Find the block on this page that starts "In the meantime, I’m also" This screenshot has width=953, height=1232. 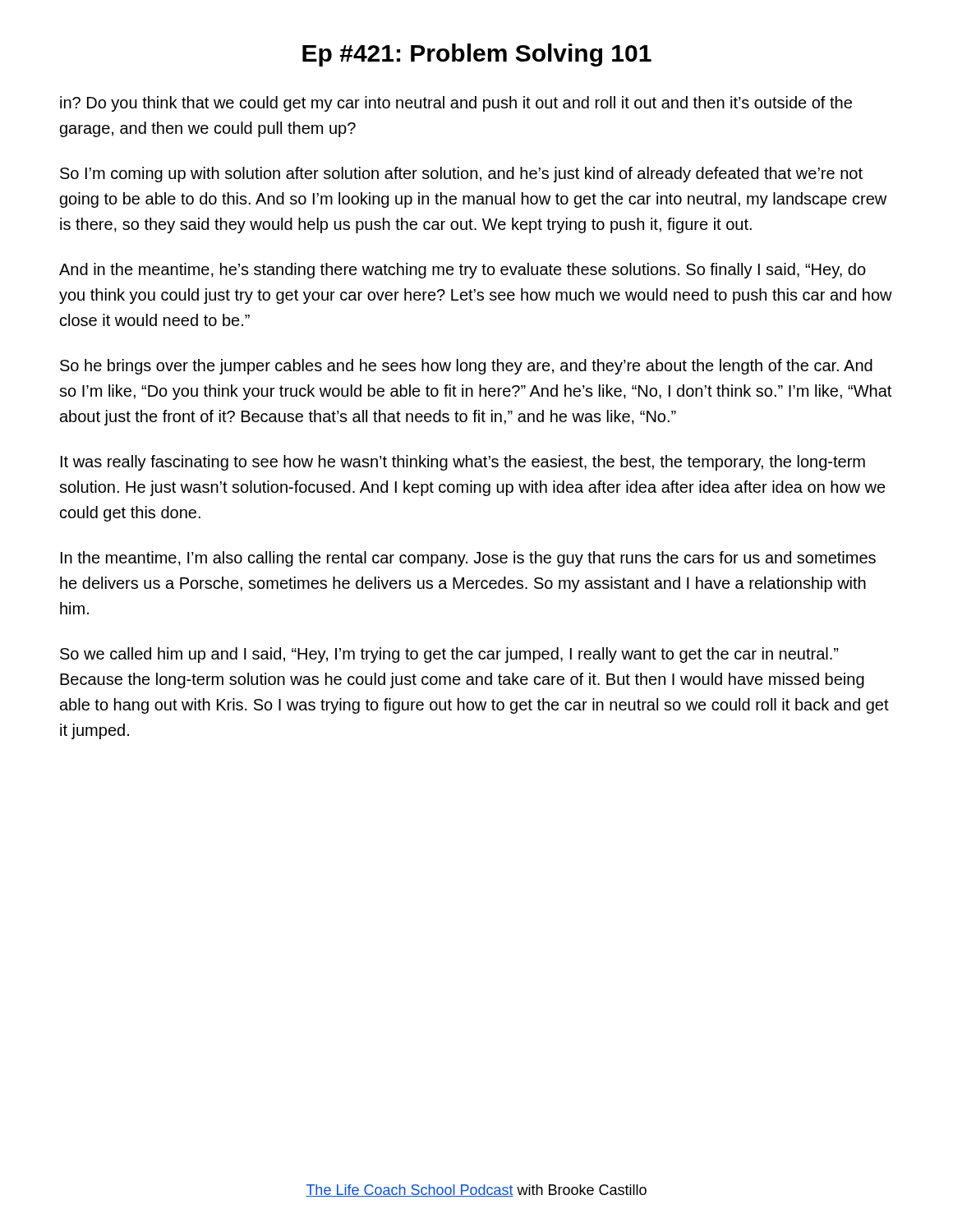click(468, 583)
